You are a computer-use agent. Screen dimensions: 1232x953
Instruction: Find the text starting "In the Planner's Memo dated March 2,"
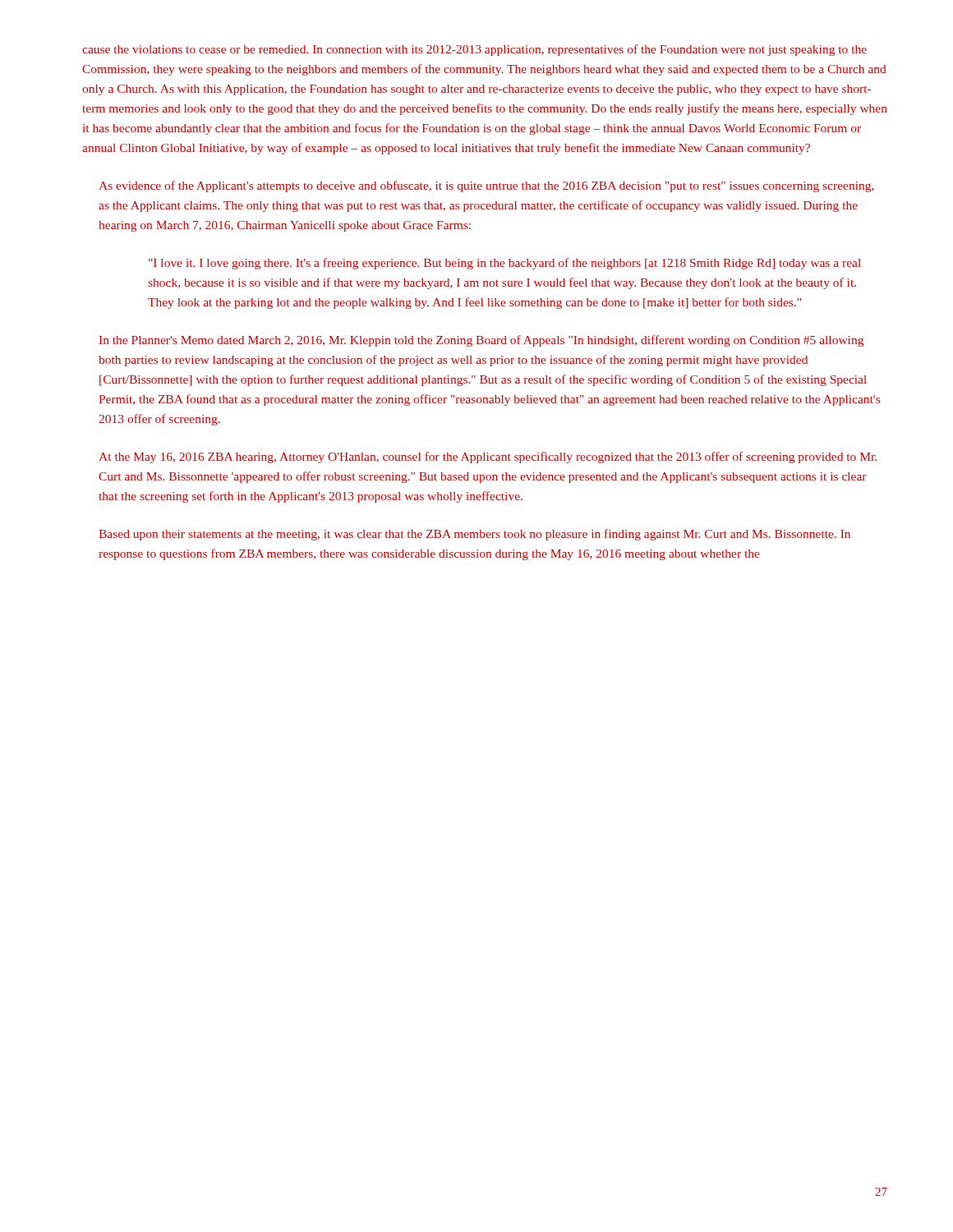490,379
